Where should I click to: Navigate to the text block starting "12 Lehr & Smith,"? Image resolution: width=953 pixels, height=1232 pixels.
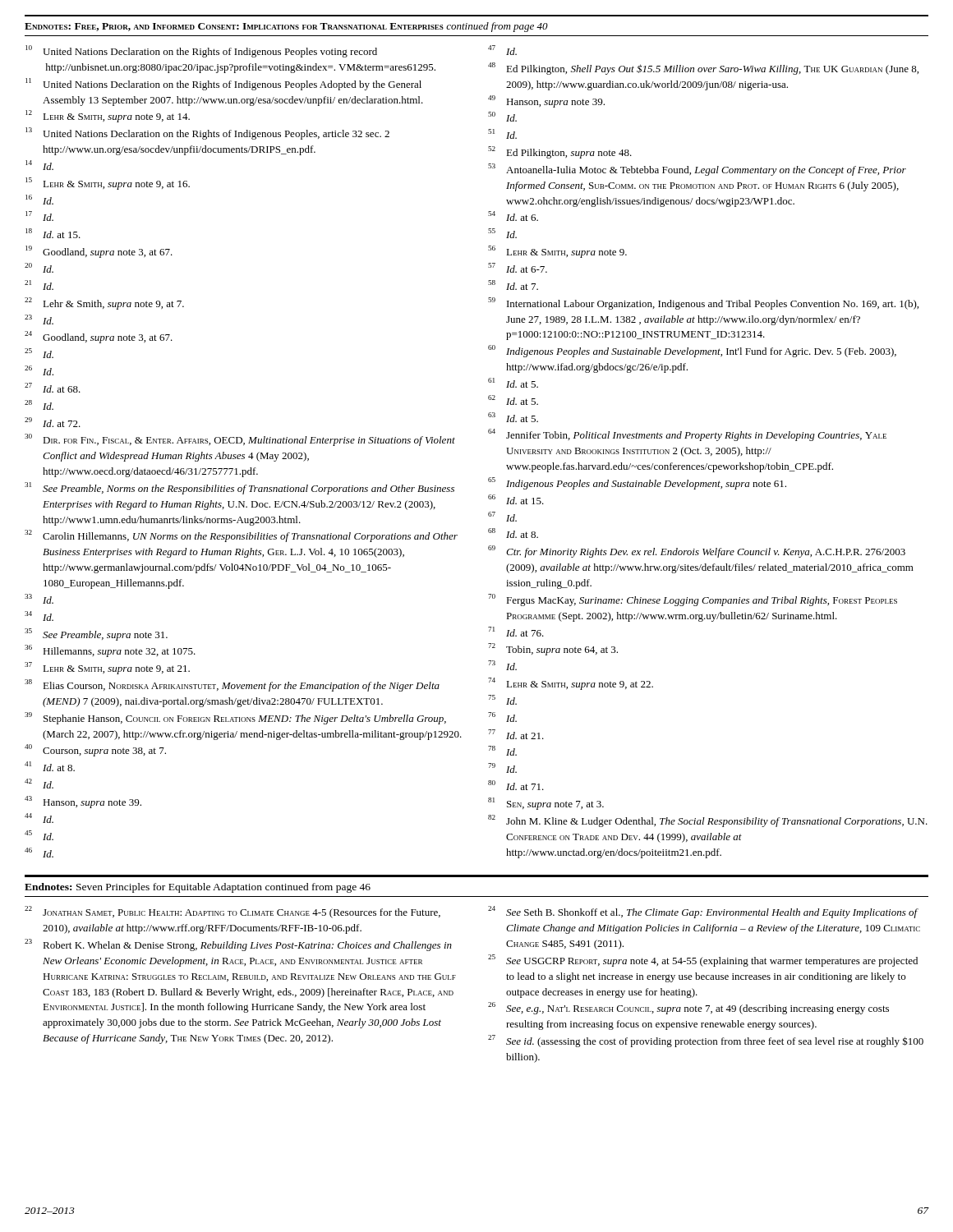pyautogui.click(x=108, y=116)
